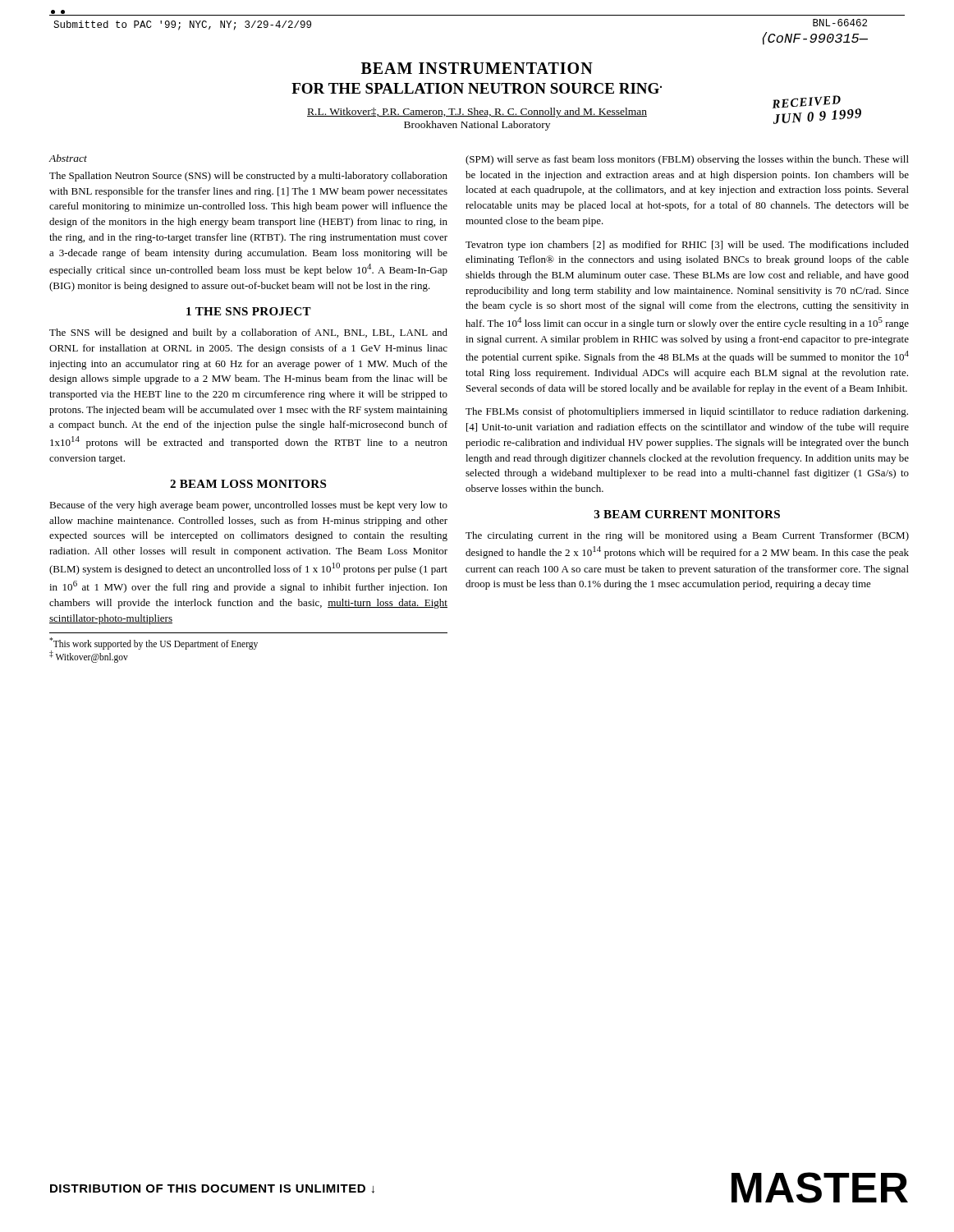
Task: Point to the element starting "2 BEAM LOSS MONITORS"
Action: point(248,484)
